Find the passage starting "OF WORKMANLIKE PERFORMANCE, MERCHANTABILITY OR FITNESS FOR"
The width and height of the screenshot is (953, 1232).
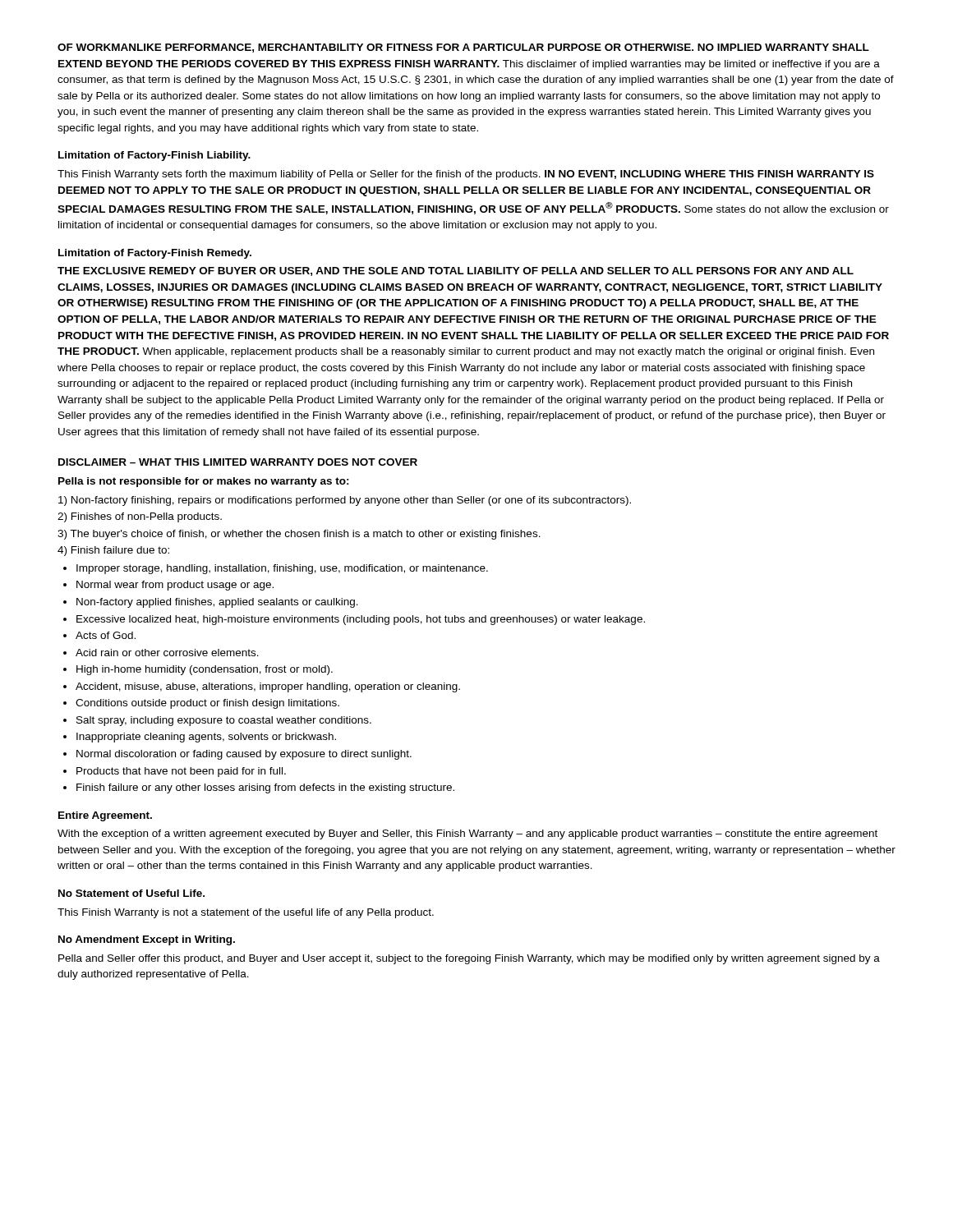tap(475, 87)
